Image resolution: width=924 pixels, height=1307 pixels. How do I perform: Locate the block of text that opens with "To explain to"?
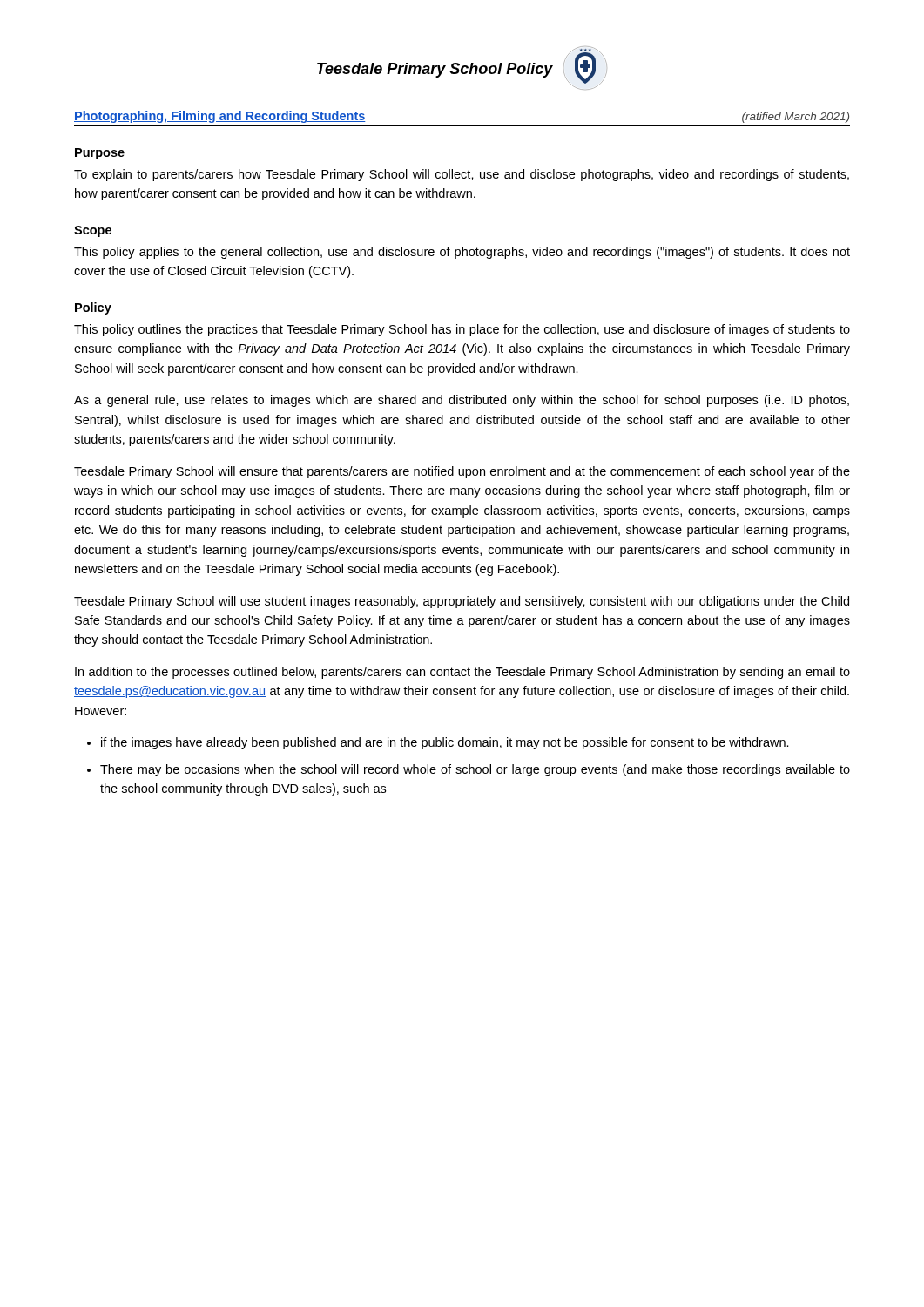click(x=462, y=184)
